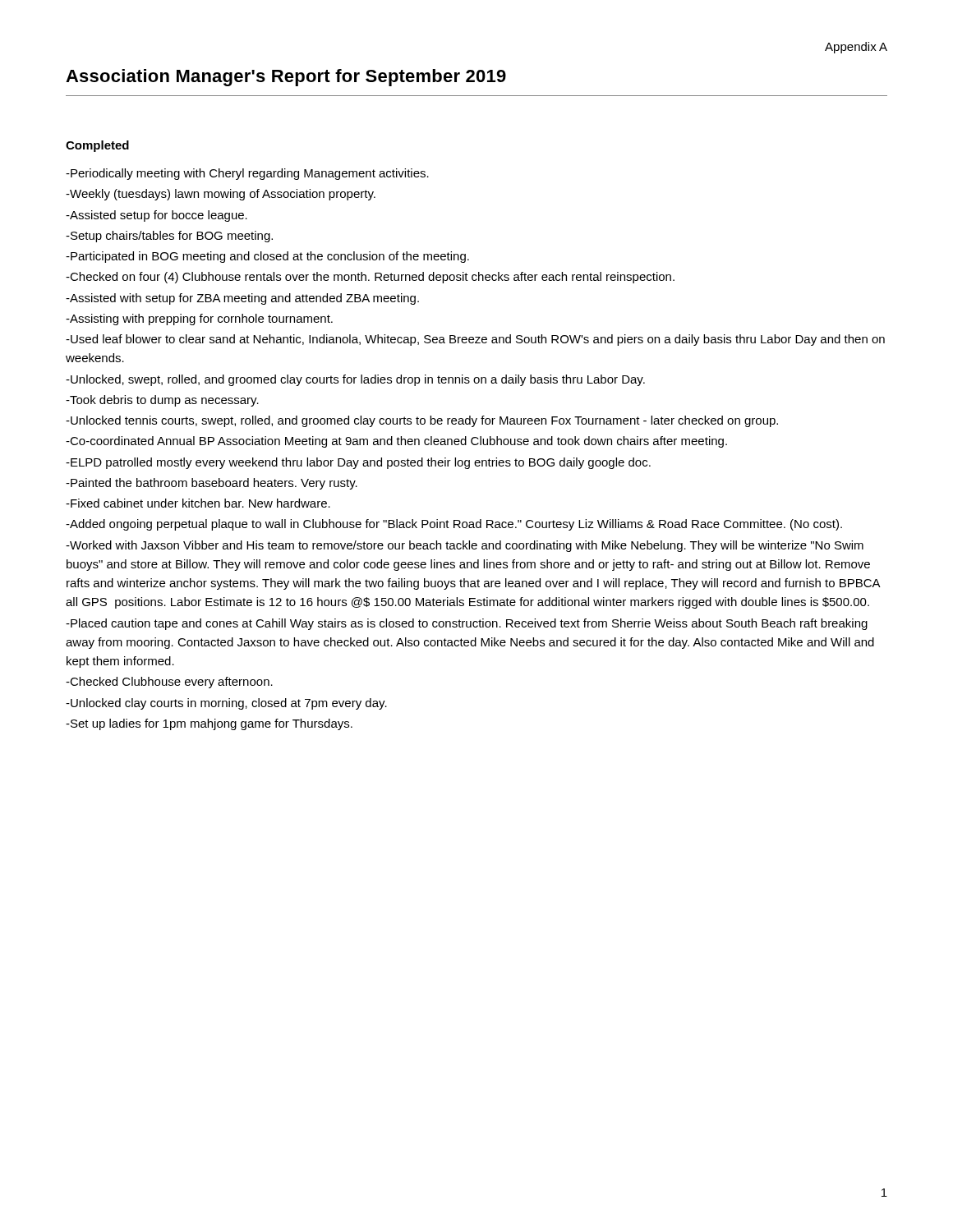Where is the passage that starts "-Used leaf blower to clear sand at"?
Screen dimensions: 1232x953
point(476,348)
